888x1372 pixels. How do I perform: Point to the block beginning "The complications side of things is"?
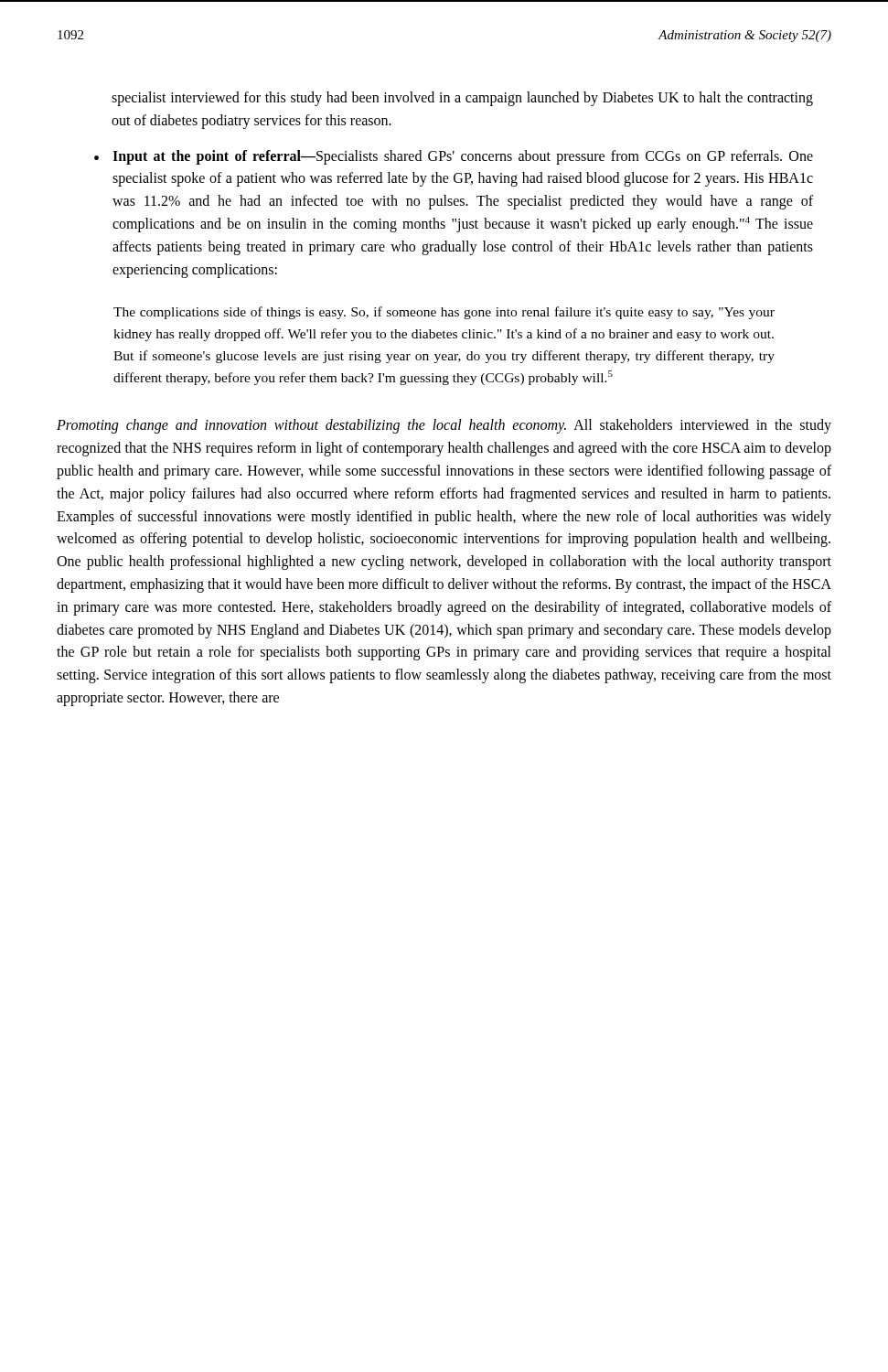(444, 345)
